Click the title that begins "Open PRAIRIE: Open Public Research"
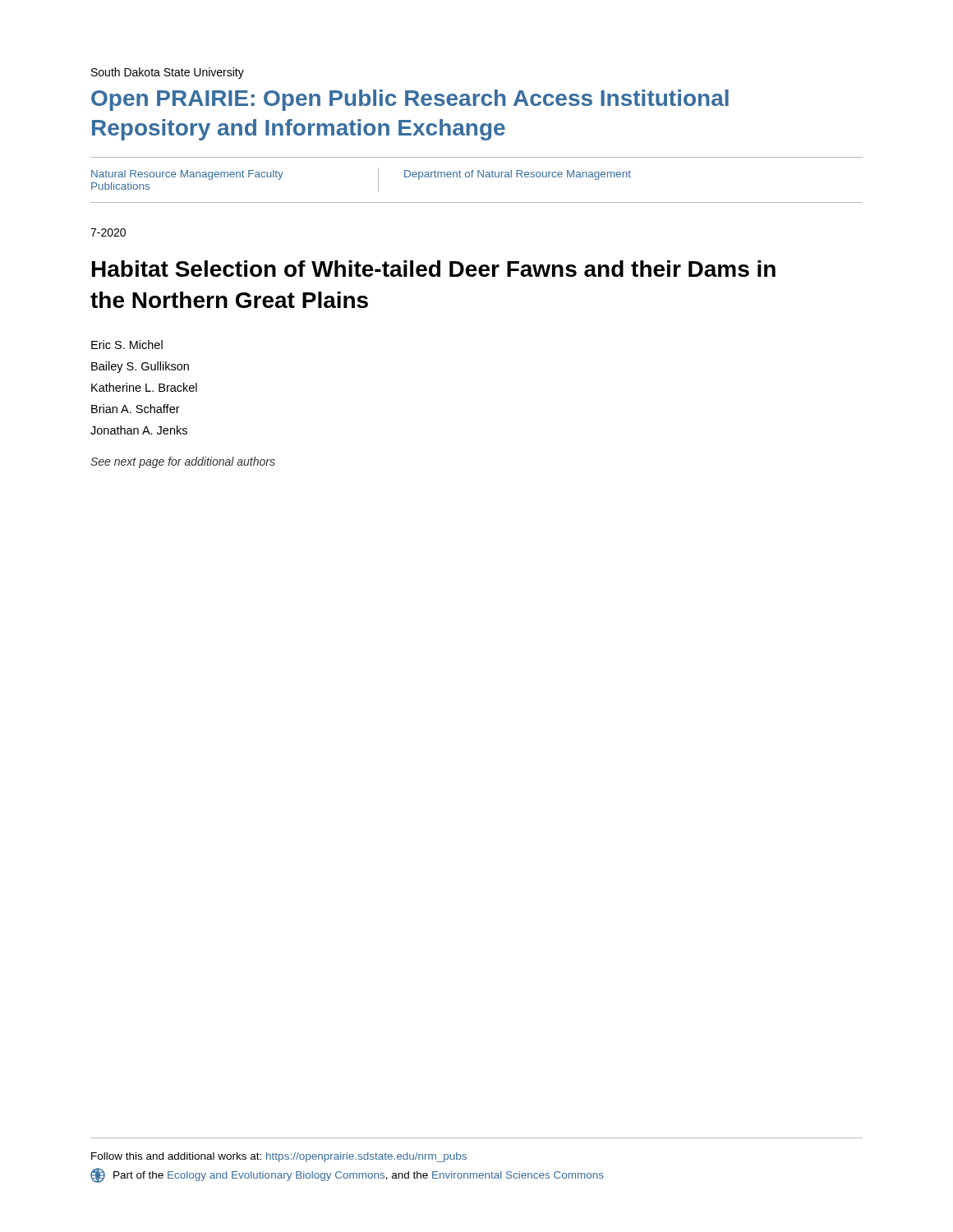The image size is (953, 1232). point(410,113)
